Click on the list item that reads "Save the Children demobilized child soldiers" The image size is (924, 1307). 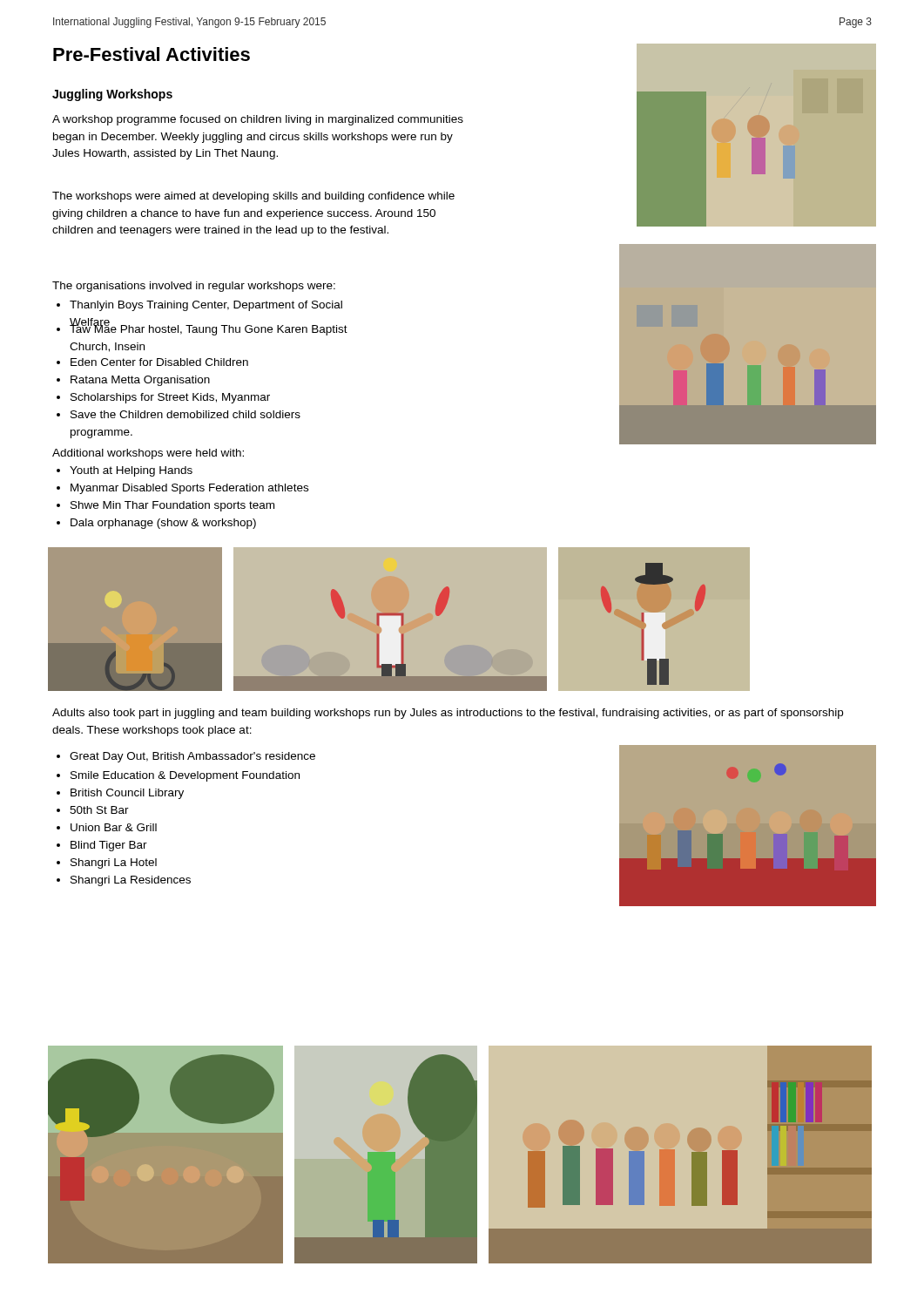(200, 424)
